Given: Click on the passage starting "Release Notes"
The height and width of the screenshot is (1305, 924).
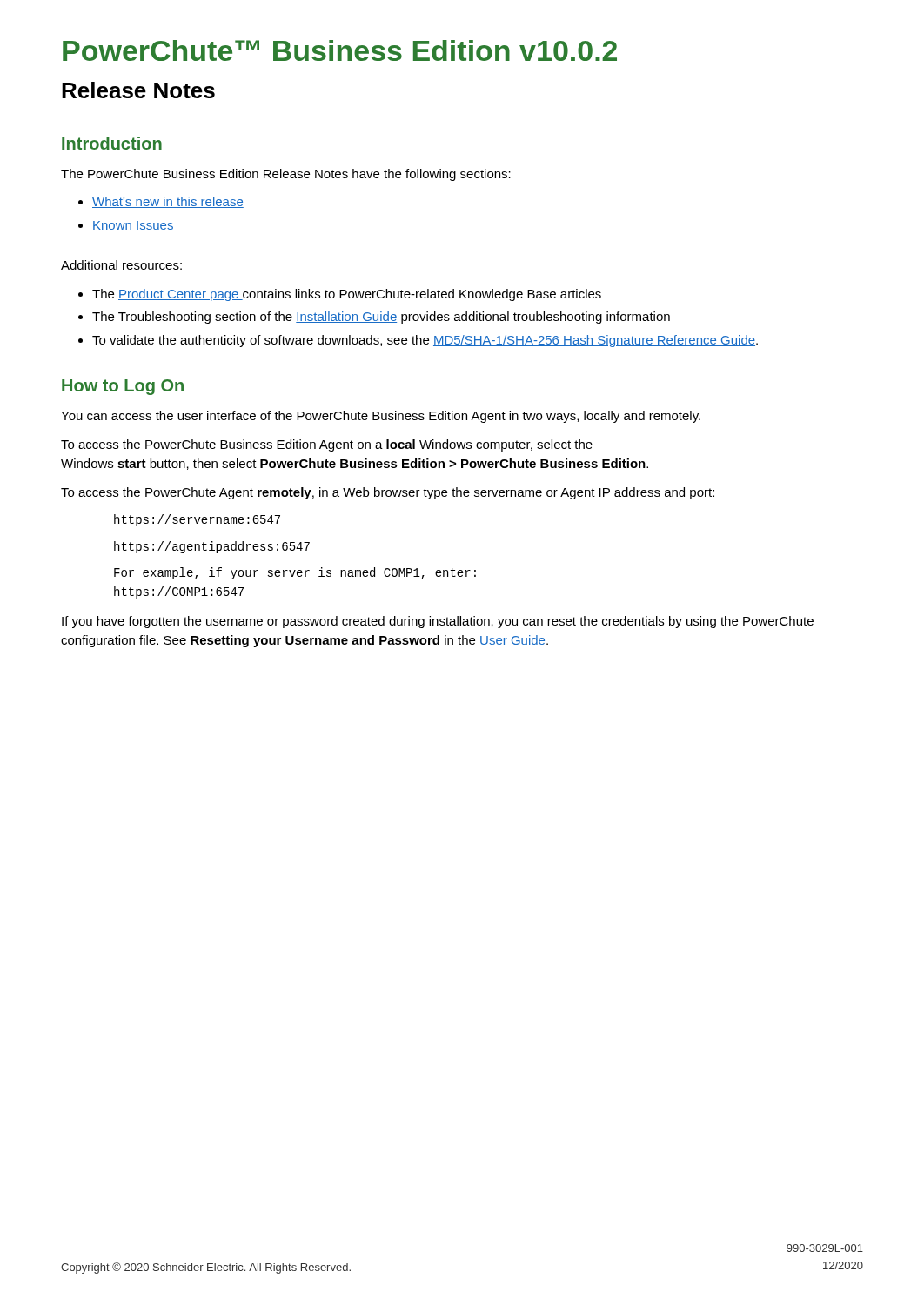Looking at the screenshot, I should [x=138, y=90].
